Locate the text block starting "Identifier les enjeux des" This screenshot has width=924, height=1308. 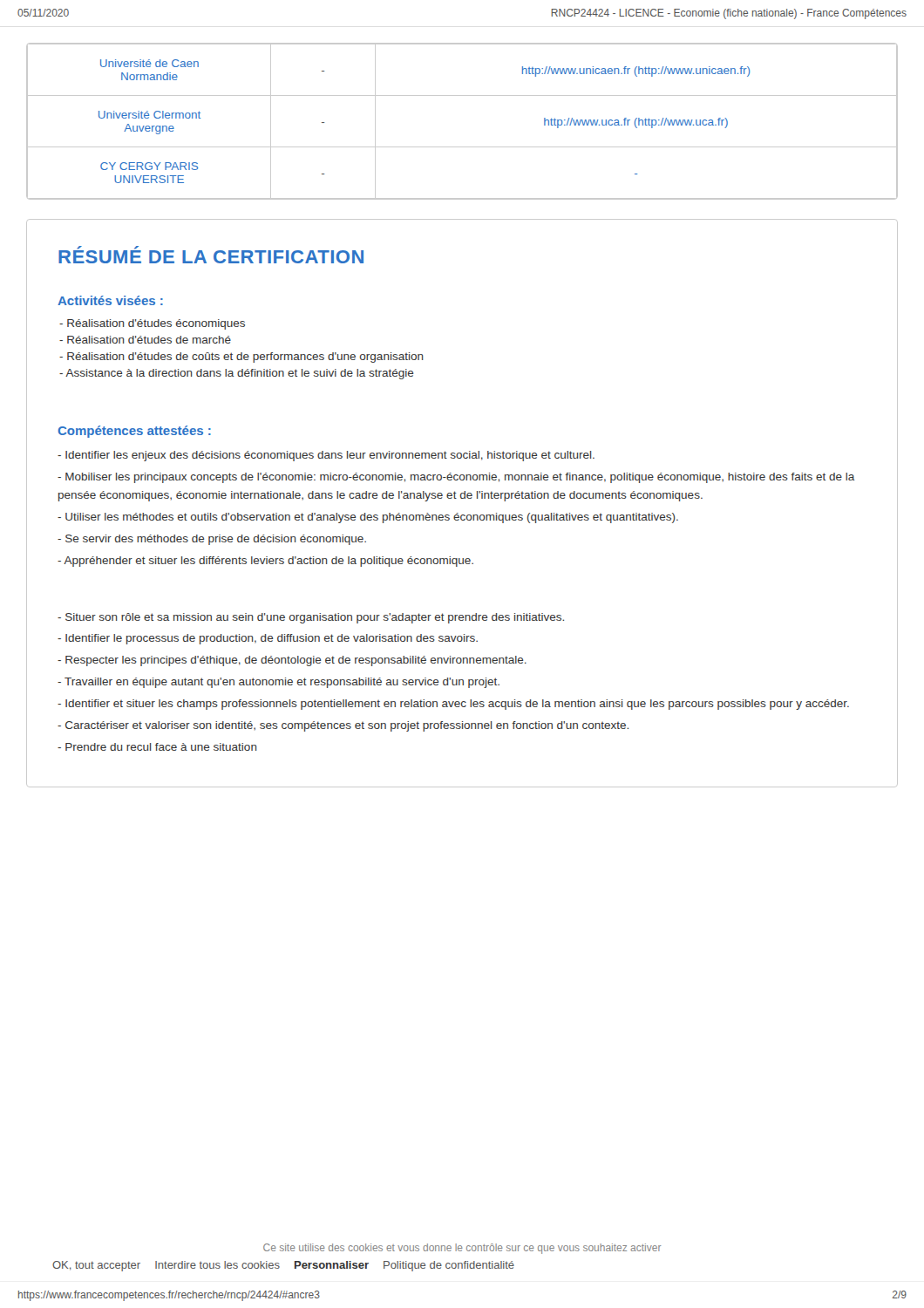pos(326,455)
